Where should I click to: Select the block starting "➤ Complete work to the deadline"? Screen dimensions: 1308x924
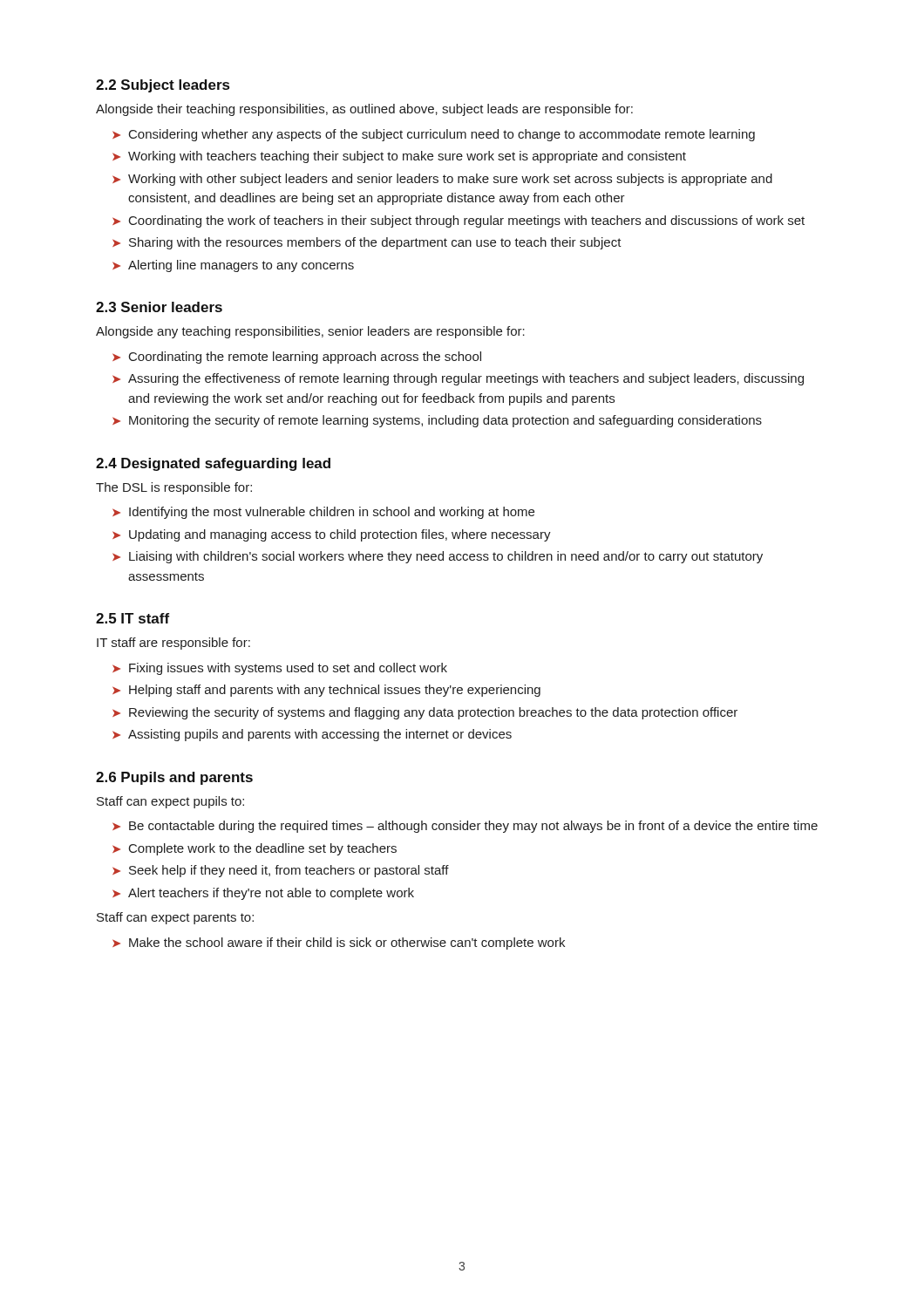click(255, 849)
